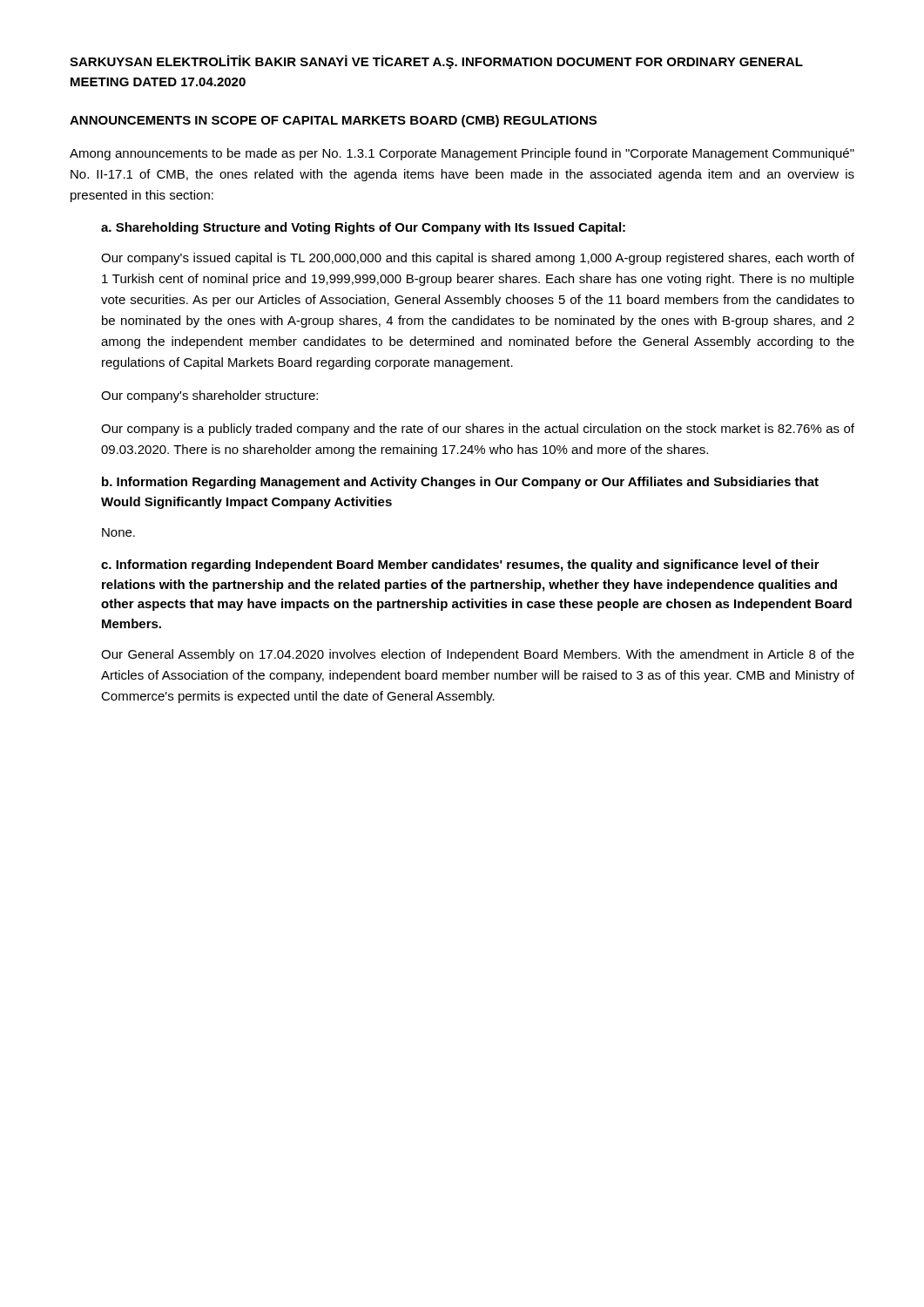This screenshot has width=924, height=1307.
Task: Find the block starting "a. Shareholding Structure and"
Action: (478, 227)
